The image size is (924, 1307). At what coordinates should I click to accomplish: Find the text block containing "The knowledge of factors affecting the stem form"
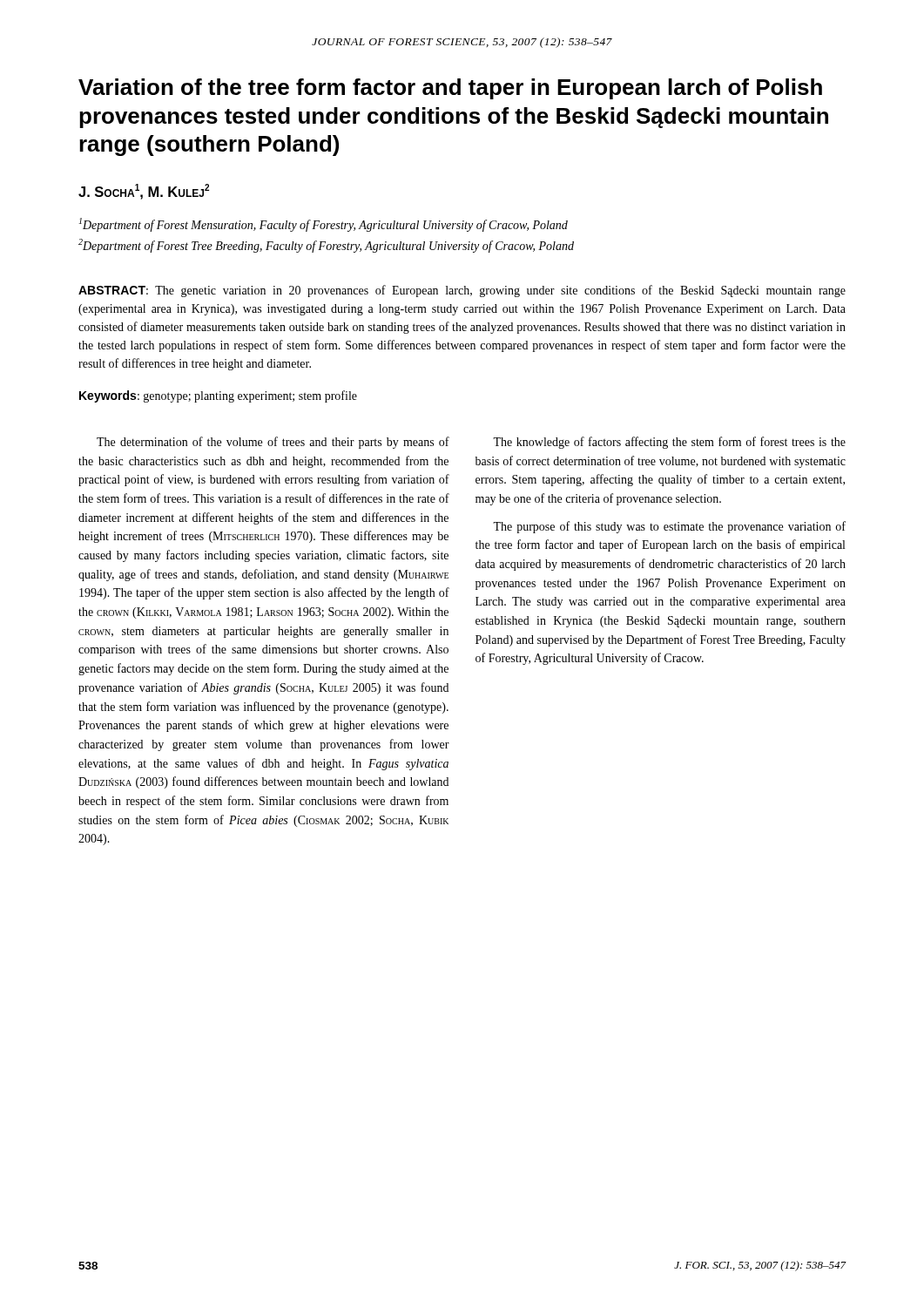pos(660,551)
